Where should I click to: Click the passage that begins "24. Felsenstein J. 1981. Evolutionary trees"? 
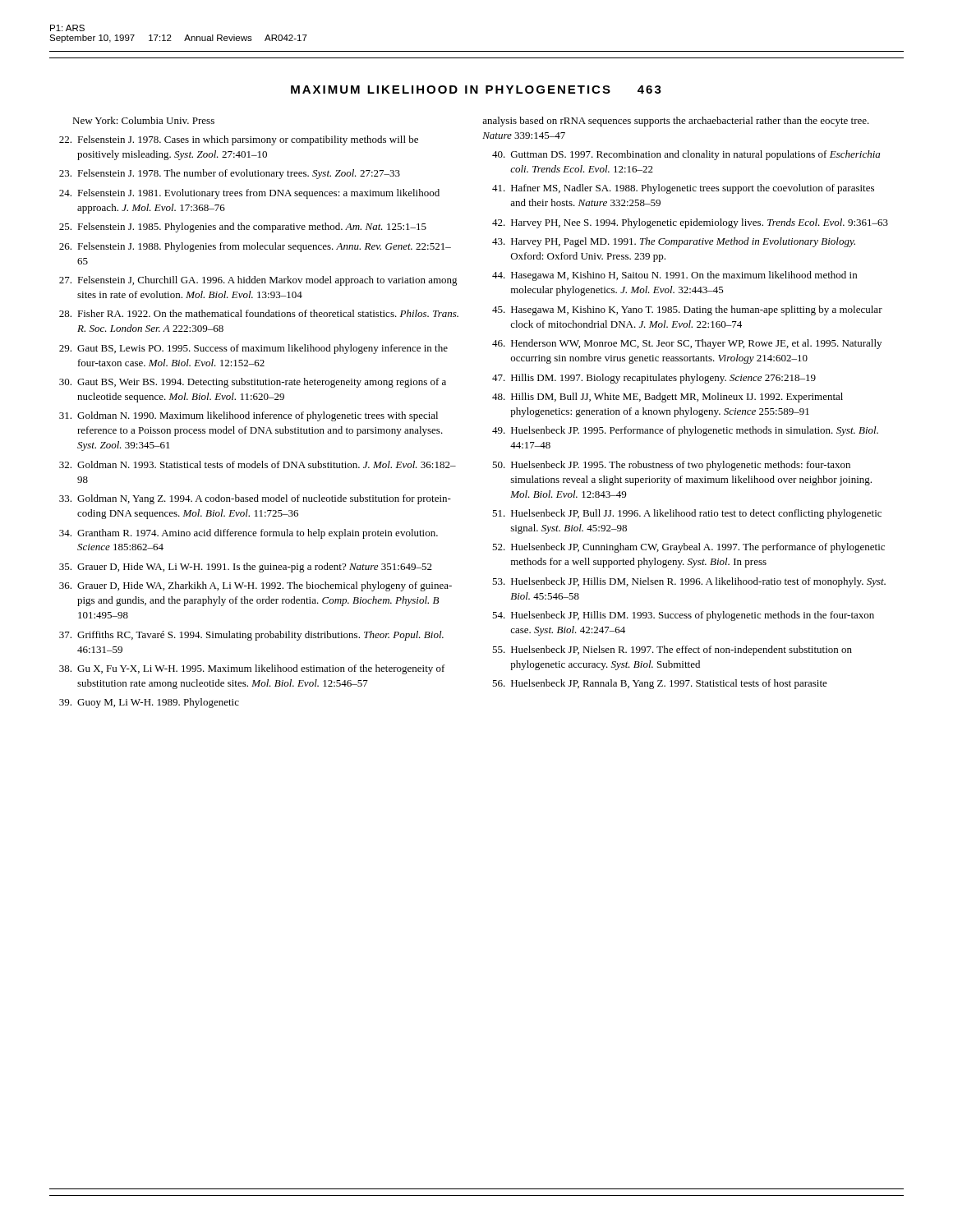tap(254, 200)
